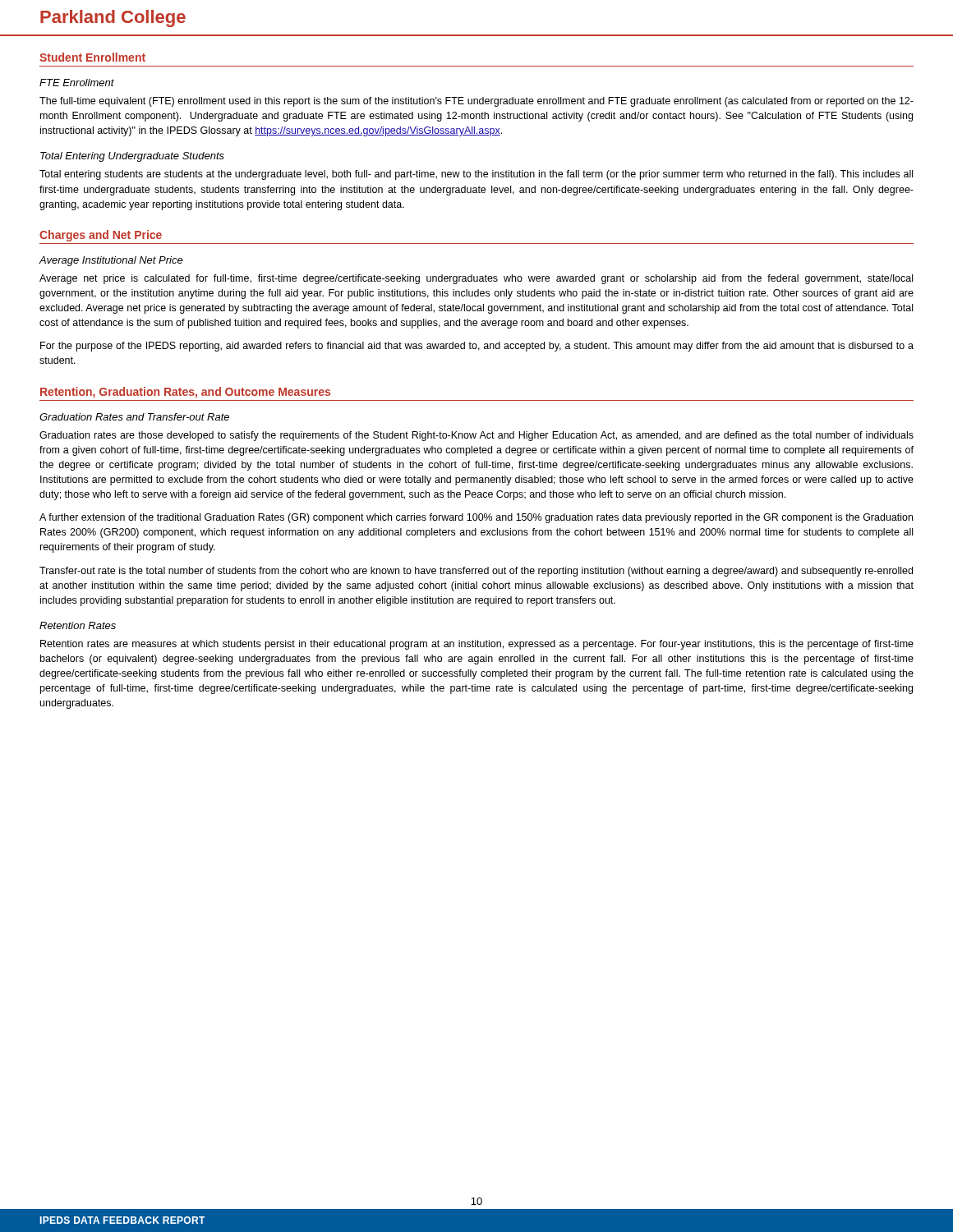953x1232 pixels.
Task: Click the passage that begins "The full-time equivalent (FTE)"
Action: pyautogui.click(x=476, y=116)
